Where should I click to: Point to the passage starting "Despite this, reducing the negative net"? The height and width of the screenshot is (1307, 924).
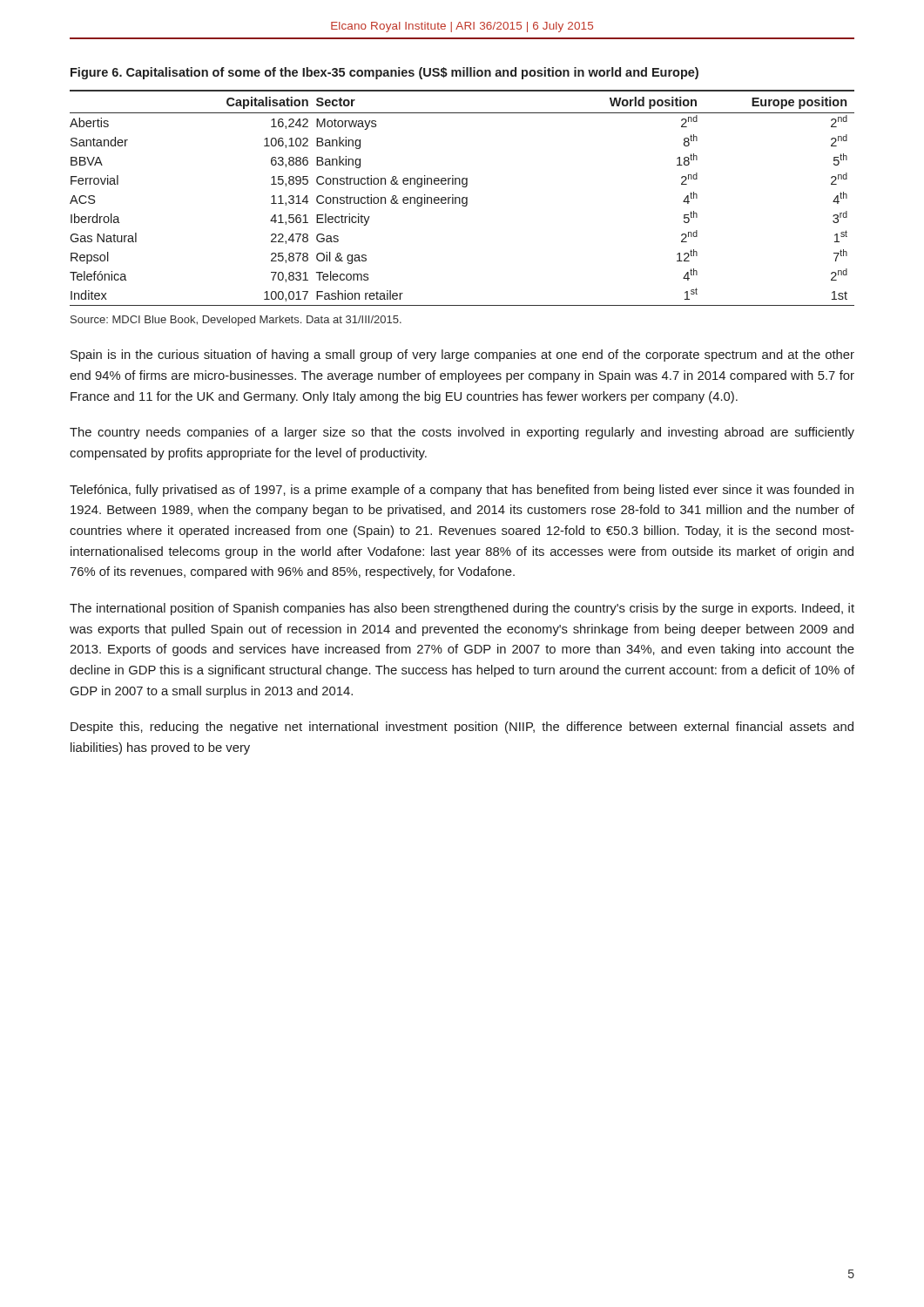[x=462, y=737]
